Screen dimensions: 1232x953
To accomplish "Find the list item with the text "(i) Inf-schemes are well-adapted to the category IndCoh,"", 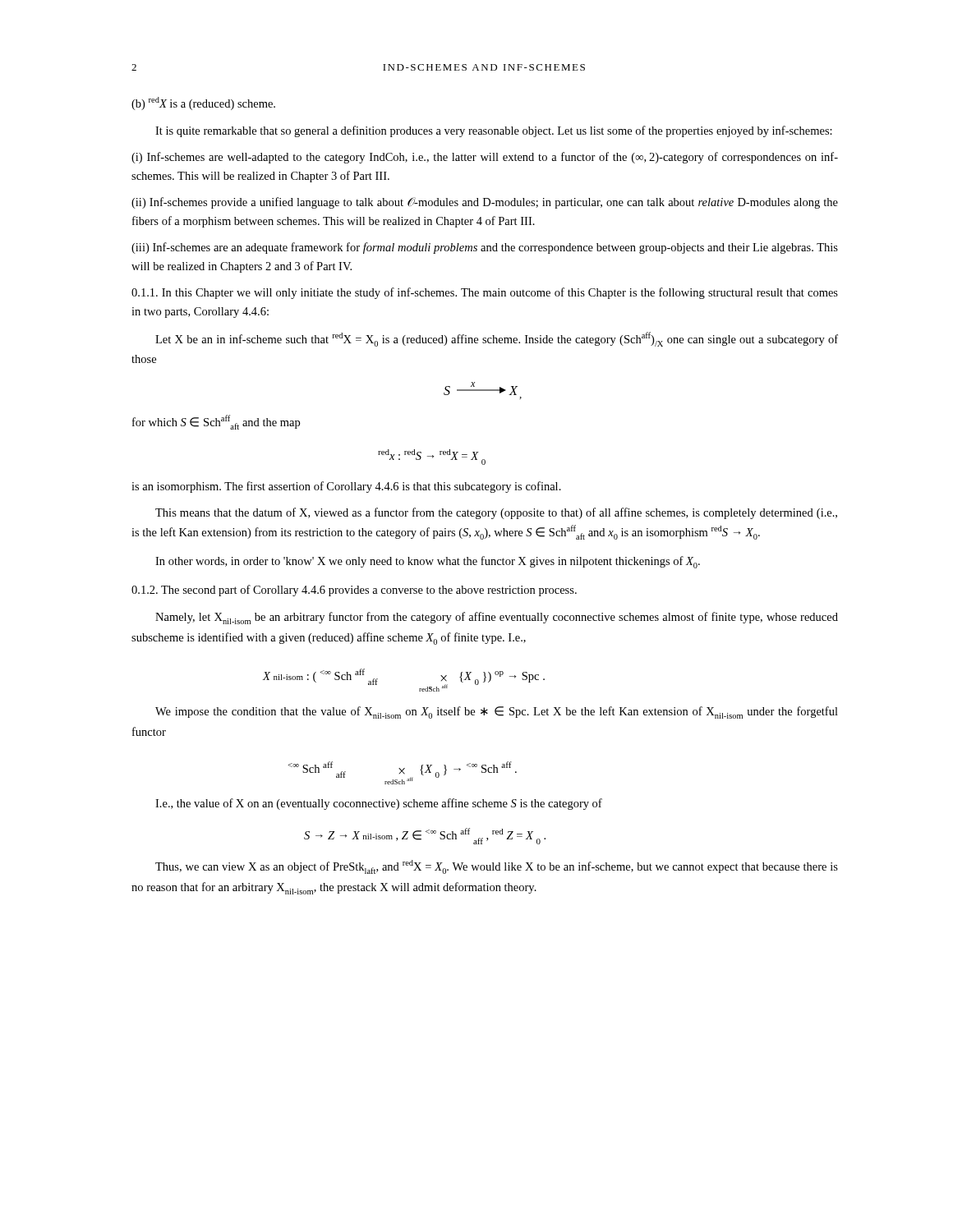I will coord(485,166).
